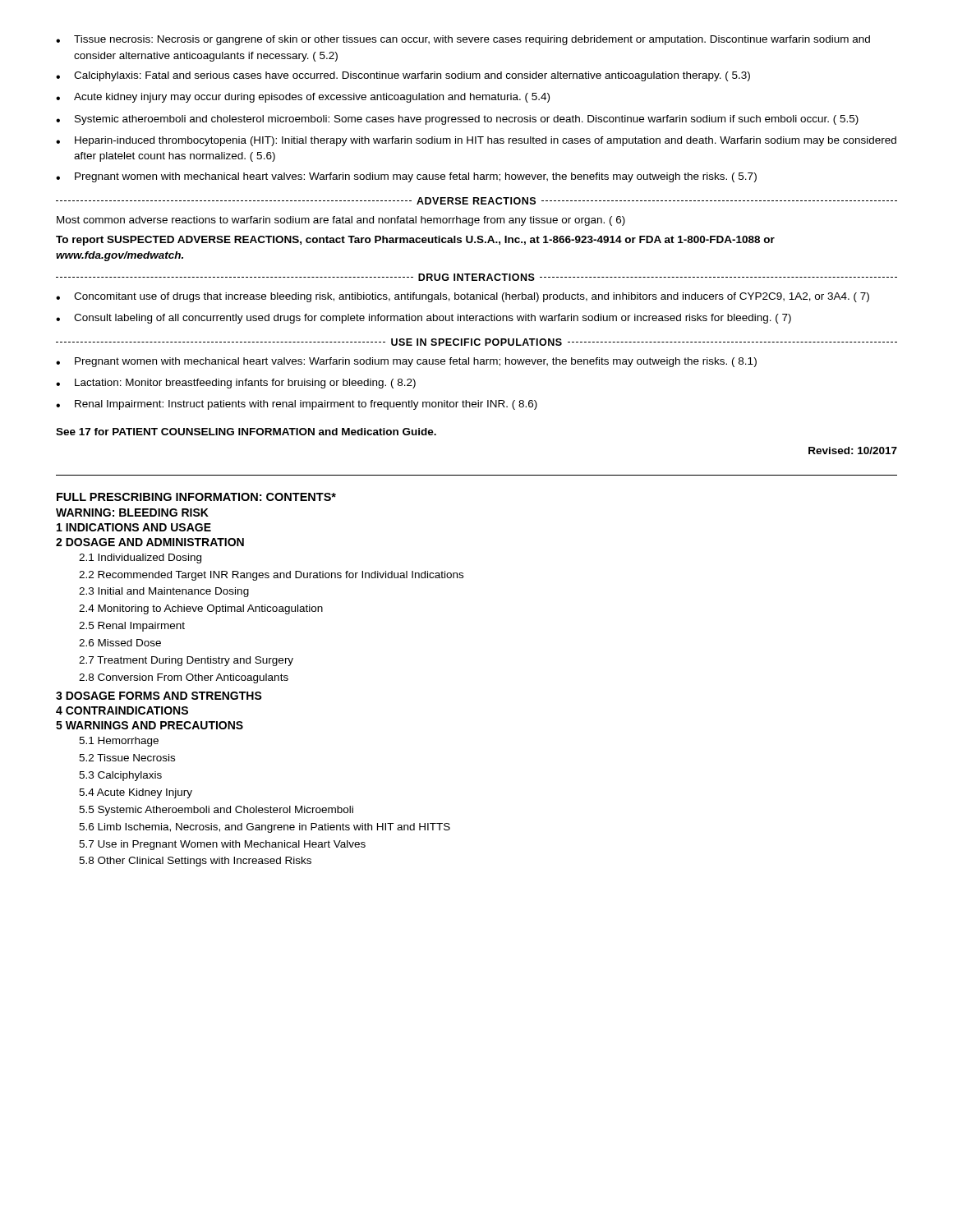Screen dimensions: 1232x953
Task: Point to the region starting "5.5 Systemic Atheroemboli and"
Action: point(216,809)
